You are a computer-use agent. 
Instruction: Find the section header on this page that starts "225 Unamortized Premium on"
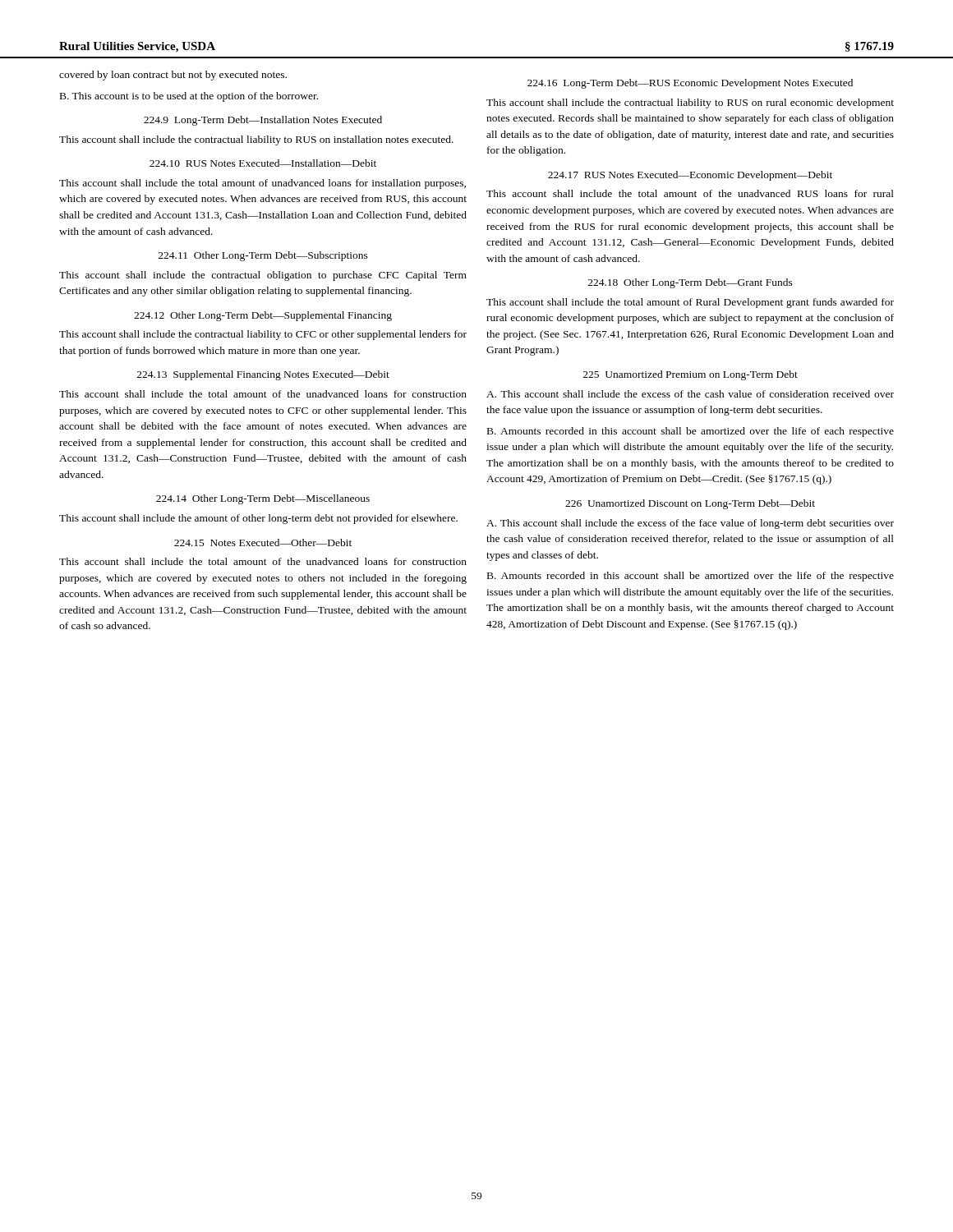click(x=690, y=374)
